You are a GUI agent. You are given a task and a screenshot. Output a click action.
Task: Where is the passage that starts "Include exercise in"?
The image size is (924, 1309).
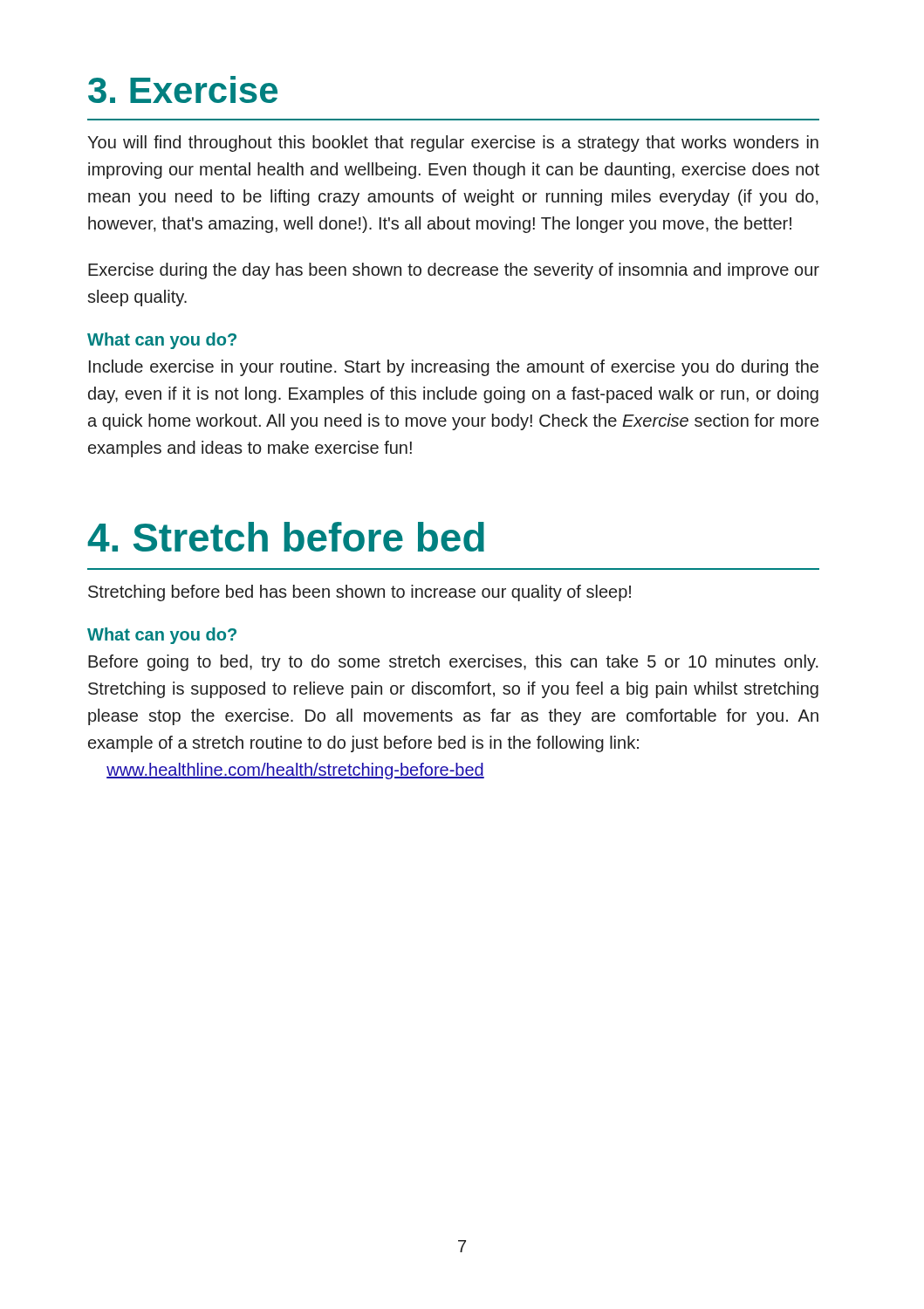[x=453, y=407]
